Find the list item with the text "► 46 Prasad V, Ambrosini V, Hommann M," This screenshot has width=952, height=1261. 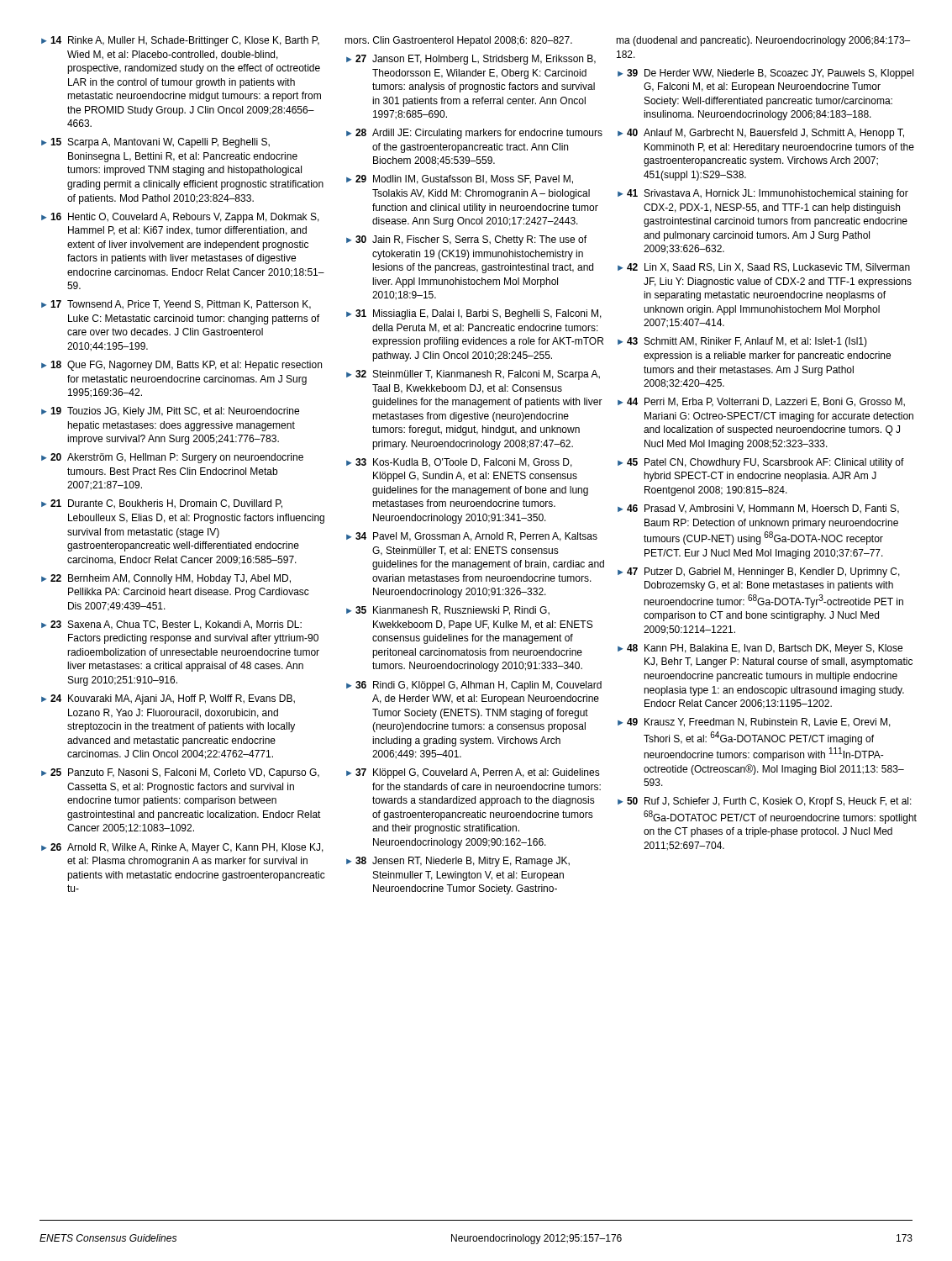[767, 531]
